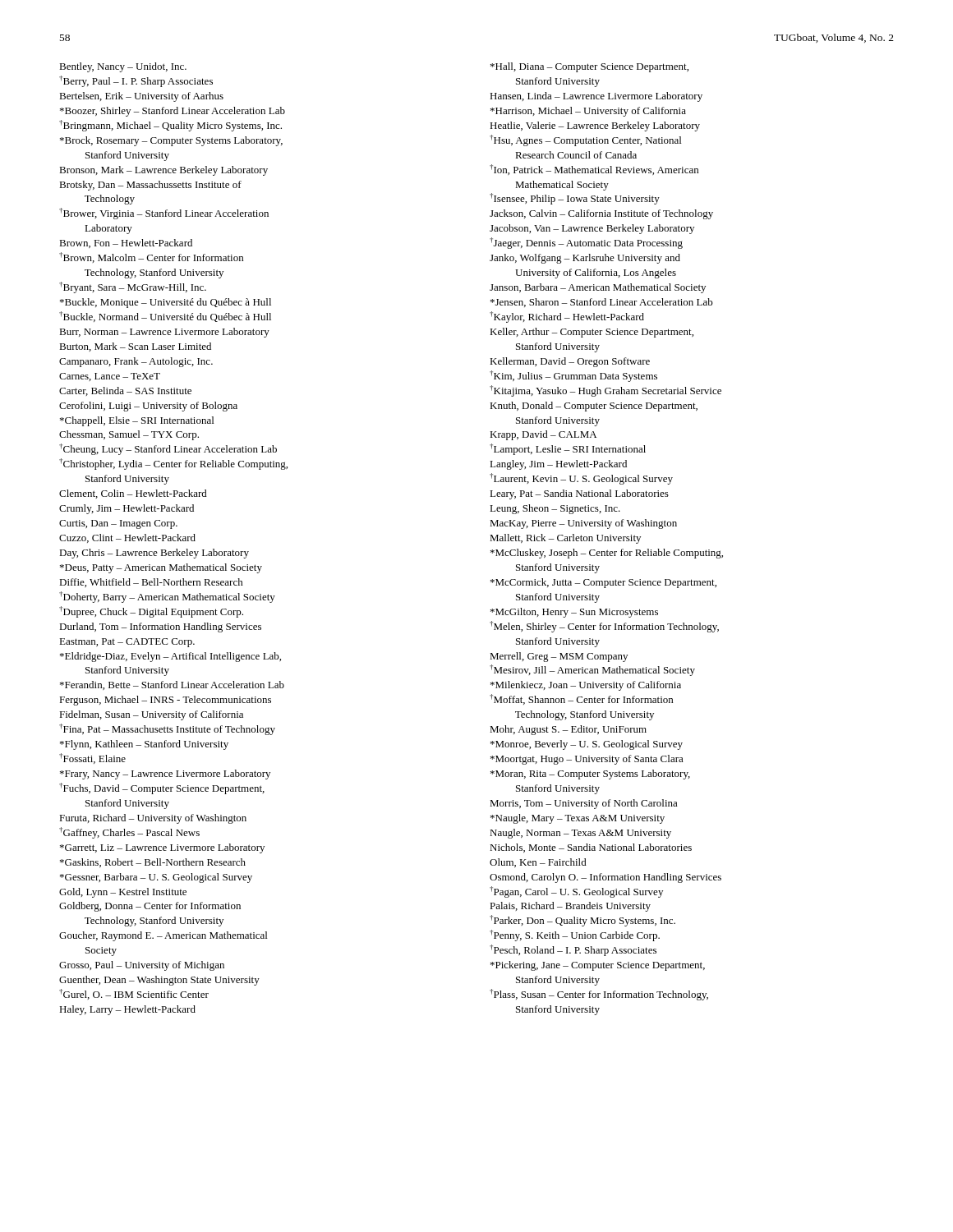Locate the block starting "Bronson, Mark – Lawrence Berkeley Laboratory"
The image size is (953, 1232).
(x=261, y=170)
